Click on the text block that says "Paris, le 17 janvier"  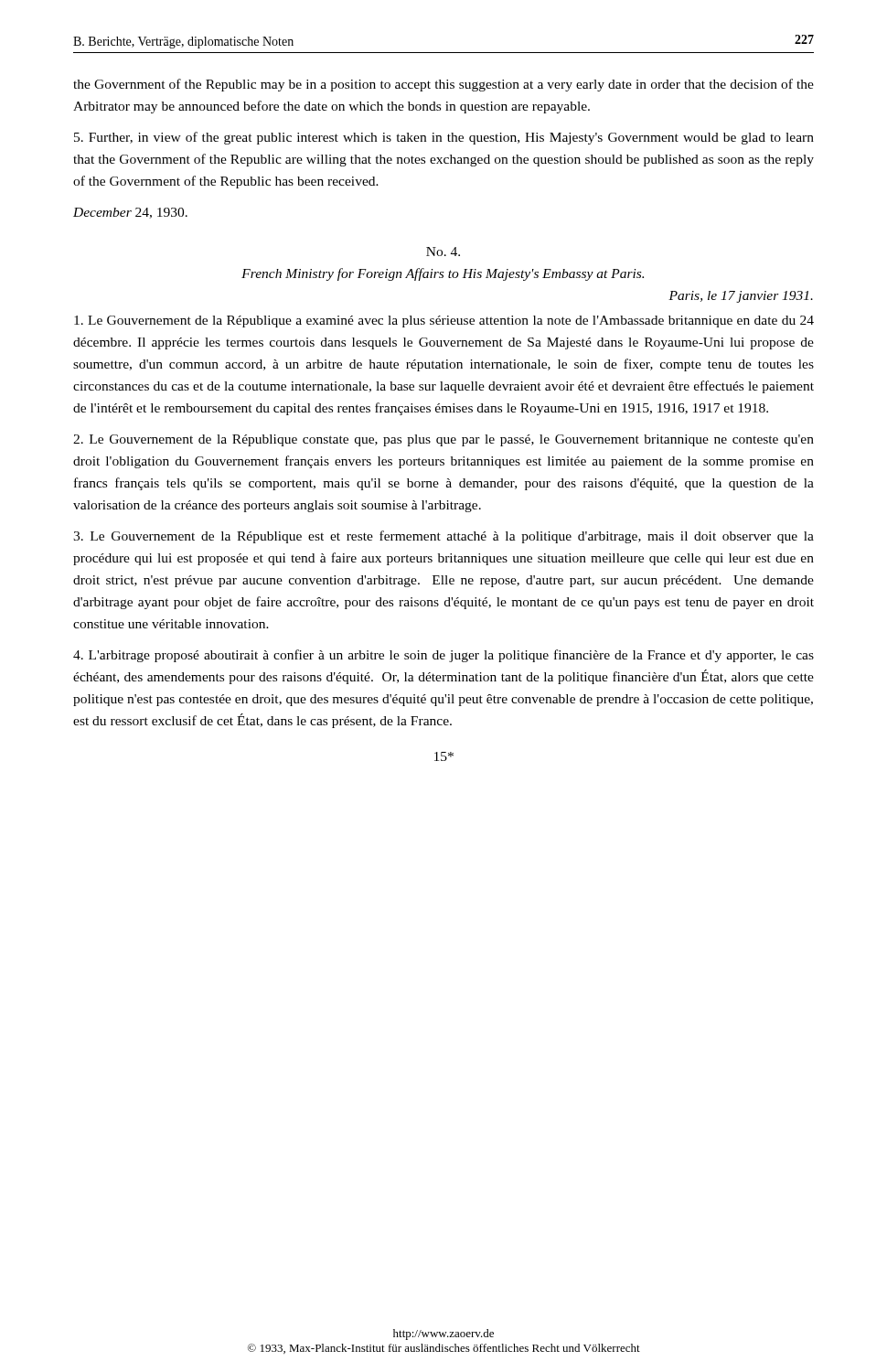(741, 295)
